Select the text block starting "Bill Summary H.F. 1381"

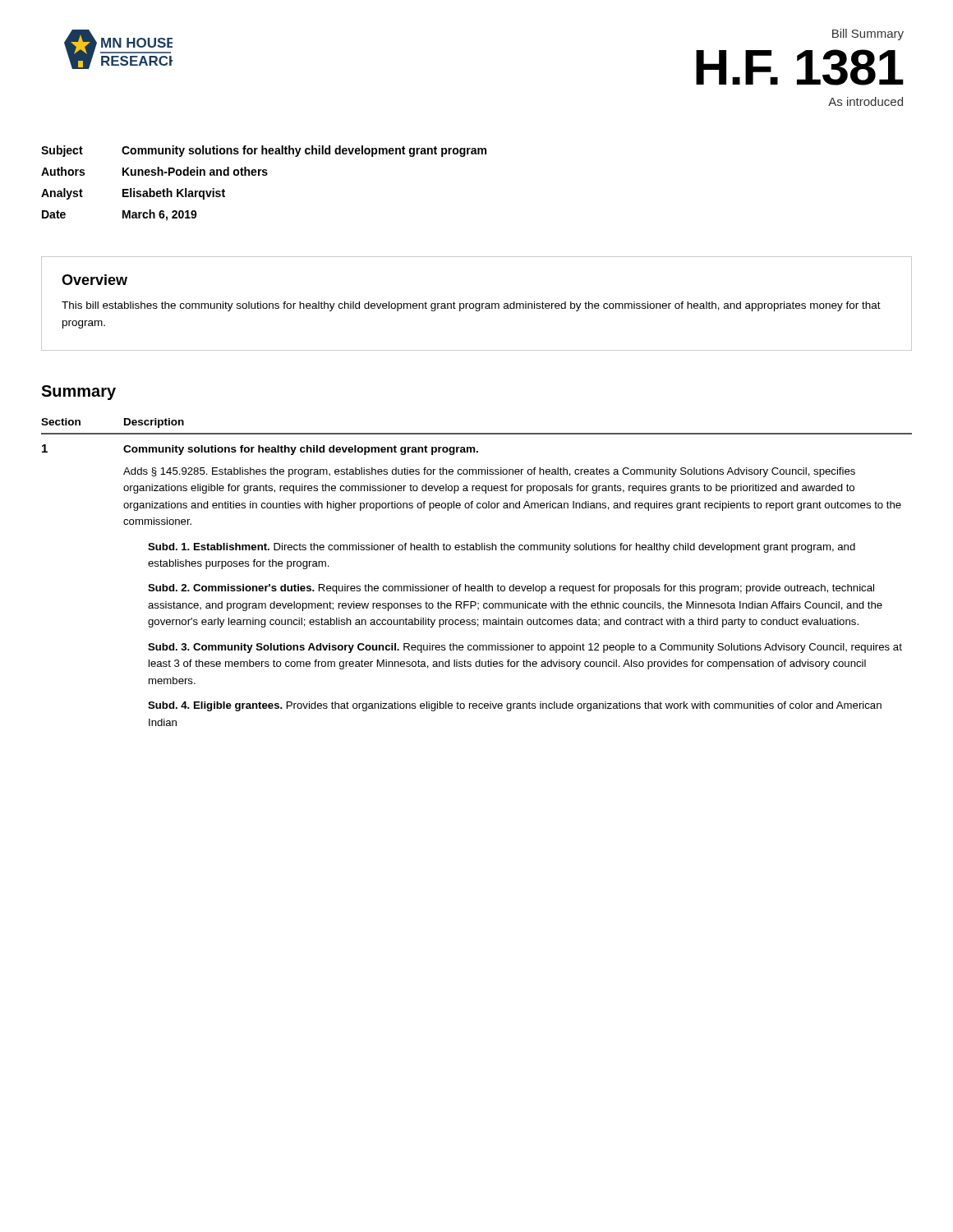coord(798,67)
